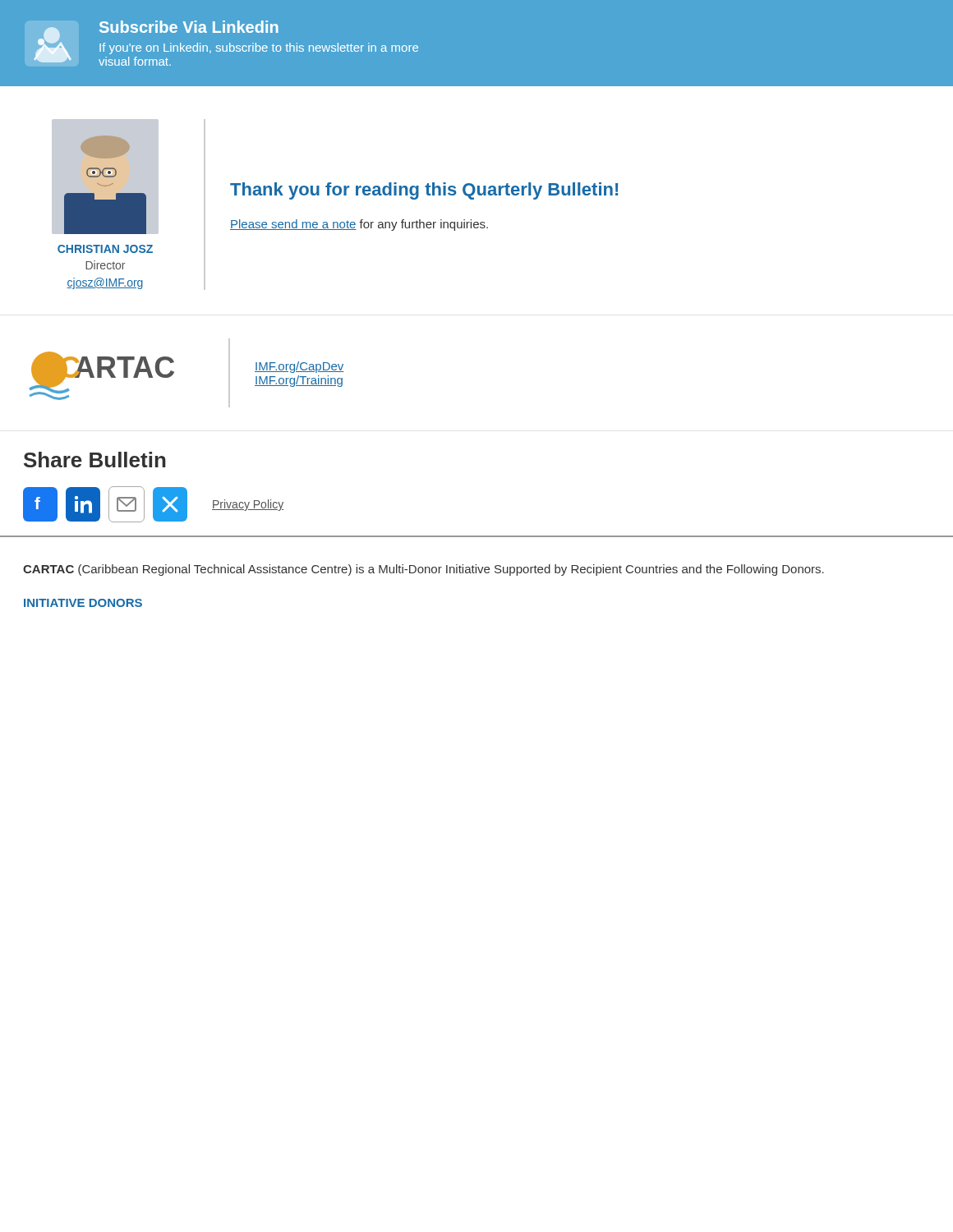953x1232 pixels.
Task: Where is the passage that starts "CHRISTIAN JOSZ Director"?
Action: (x=105, y=266)
